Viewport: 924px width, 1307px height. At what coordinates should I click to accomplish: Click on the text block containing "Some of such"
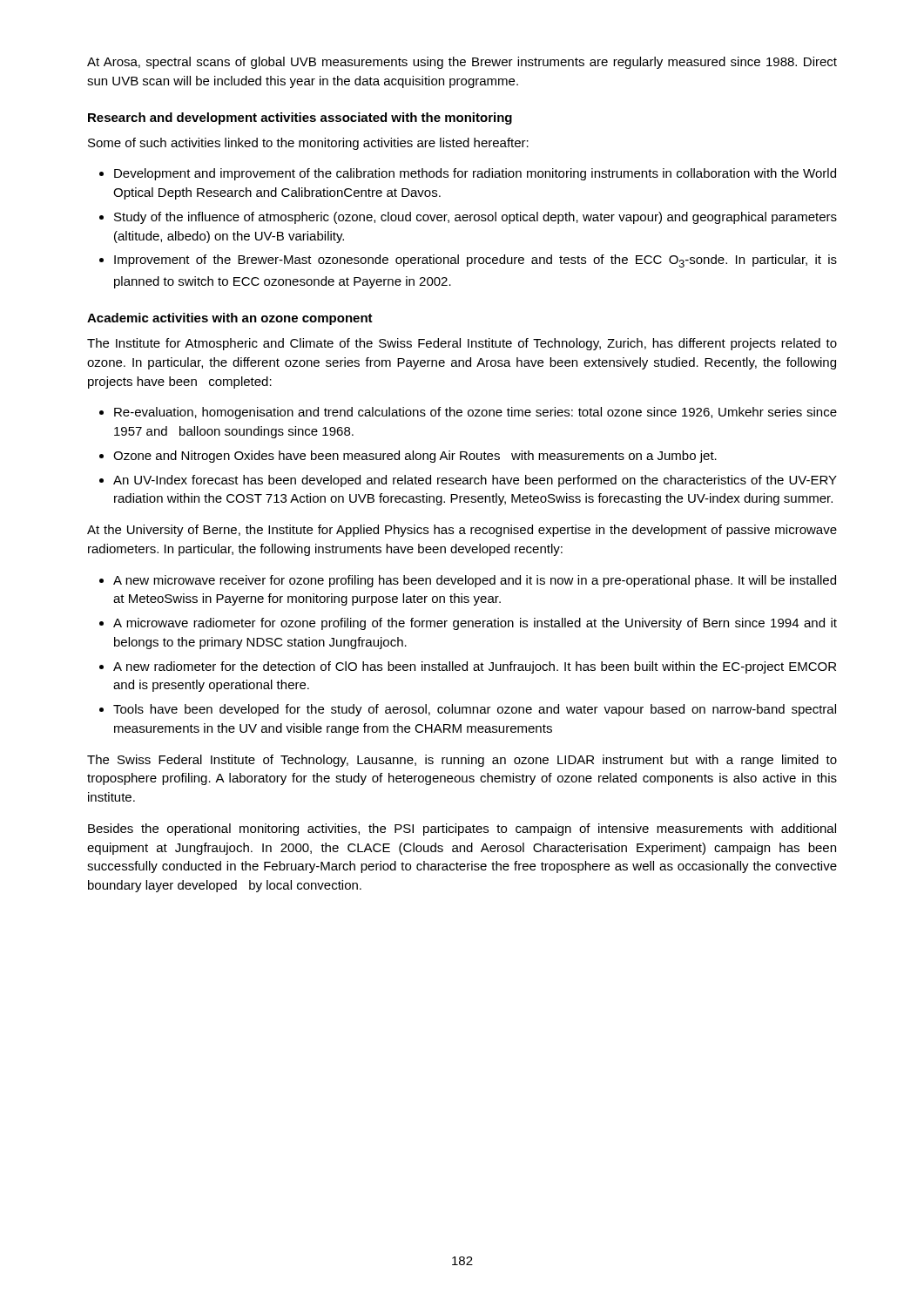308,142
